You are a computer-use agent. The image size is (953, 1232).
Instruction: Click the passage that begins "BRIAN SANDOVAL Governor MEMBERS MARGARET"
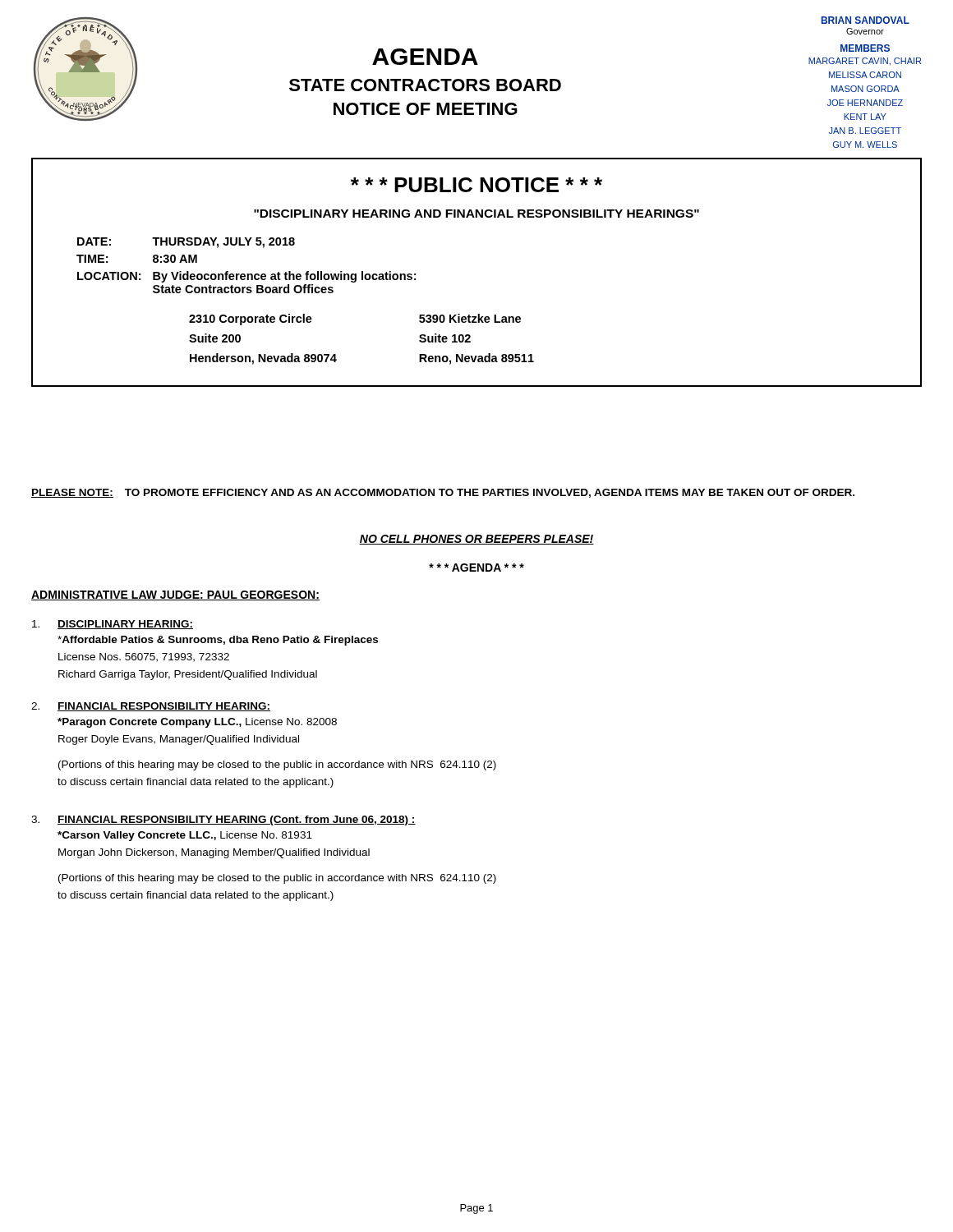pos(865,84)
